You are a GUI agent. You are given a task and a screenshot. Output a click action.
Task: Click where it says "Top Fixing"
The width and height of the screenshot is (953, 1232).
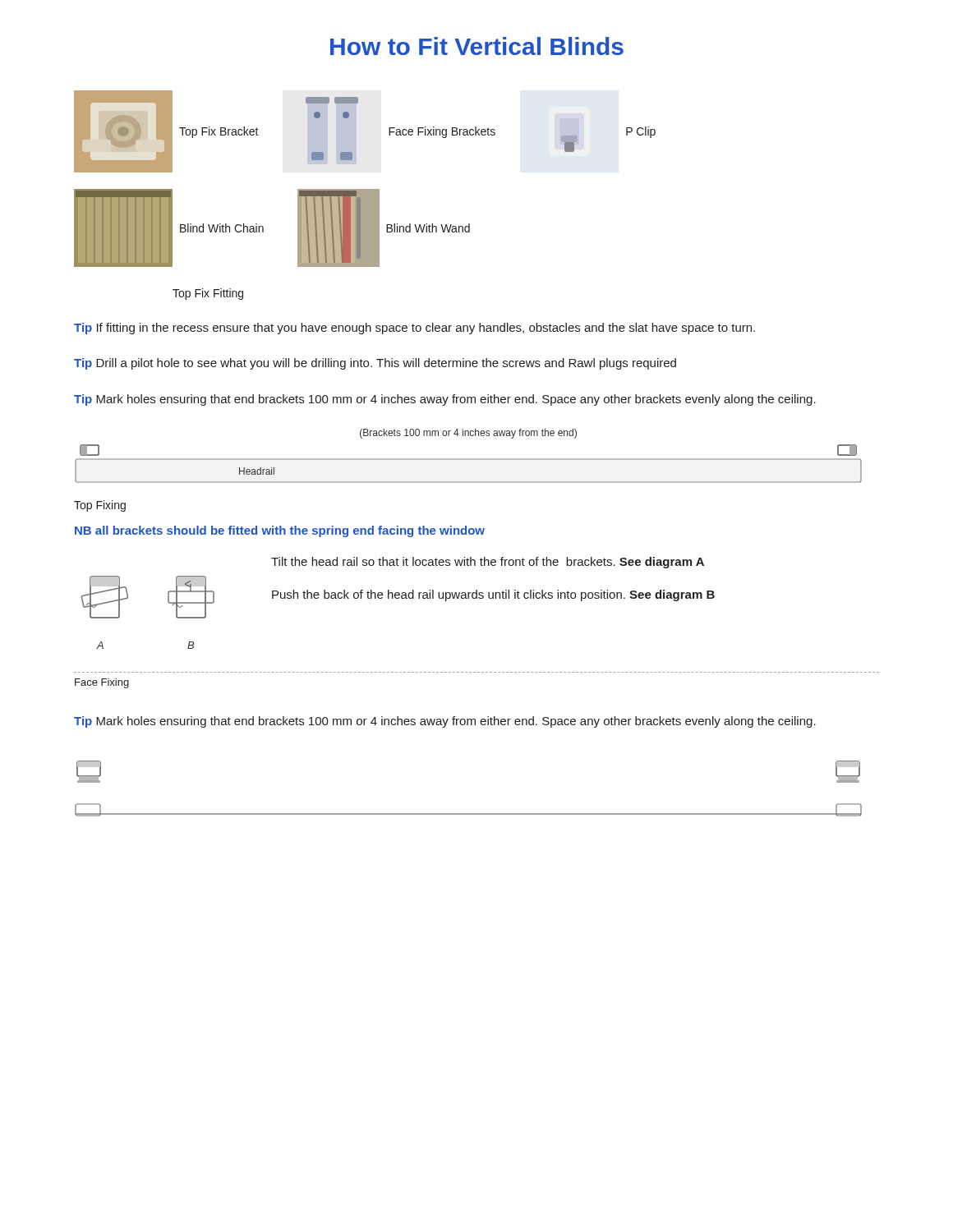click(x=100, y=505)
